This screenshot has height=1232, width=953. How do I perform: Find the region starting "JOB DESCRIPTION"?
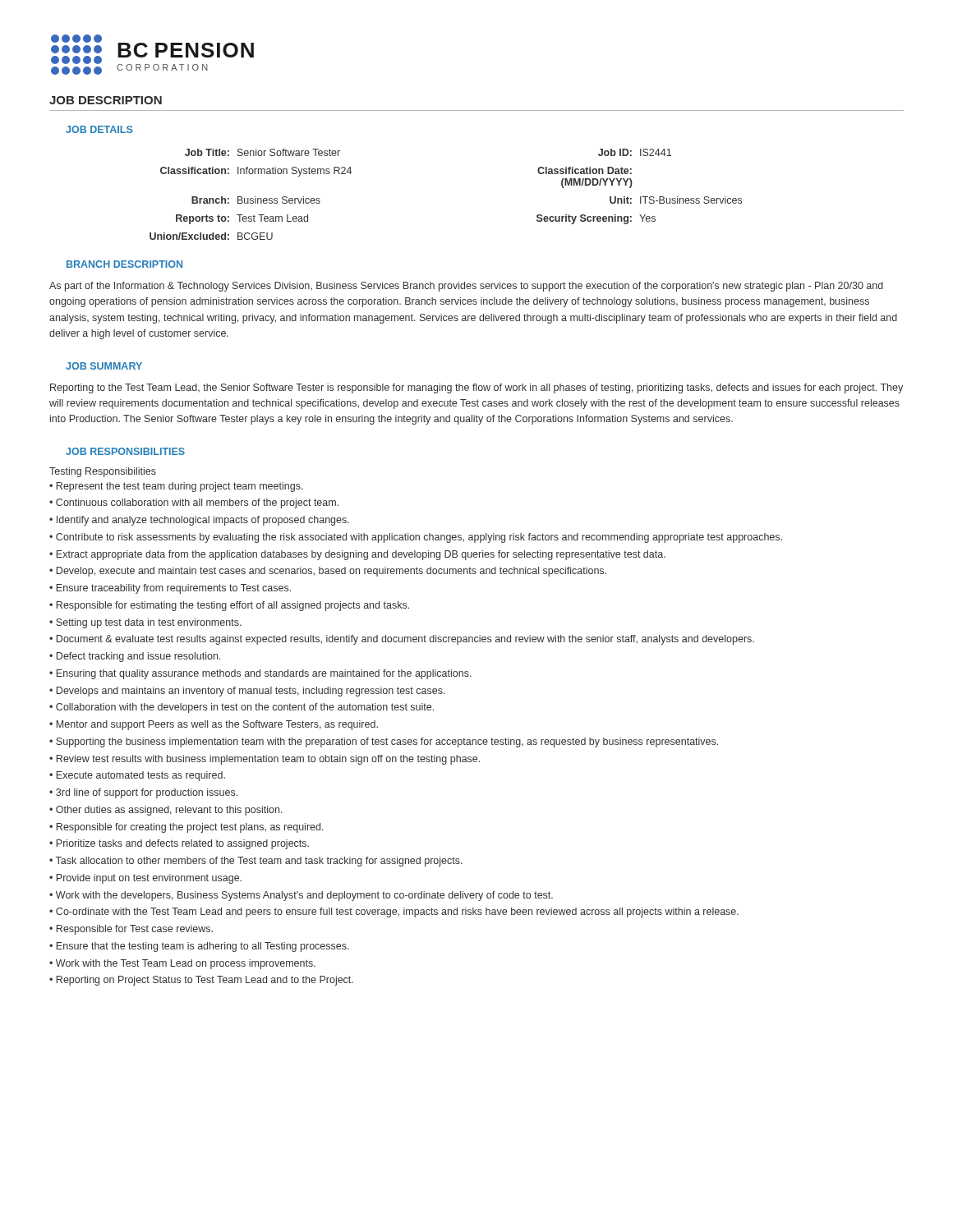pyautogui.click(x=106, y=100)
